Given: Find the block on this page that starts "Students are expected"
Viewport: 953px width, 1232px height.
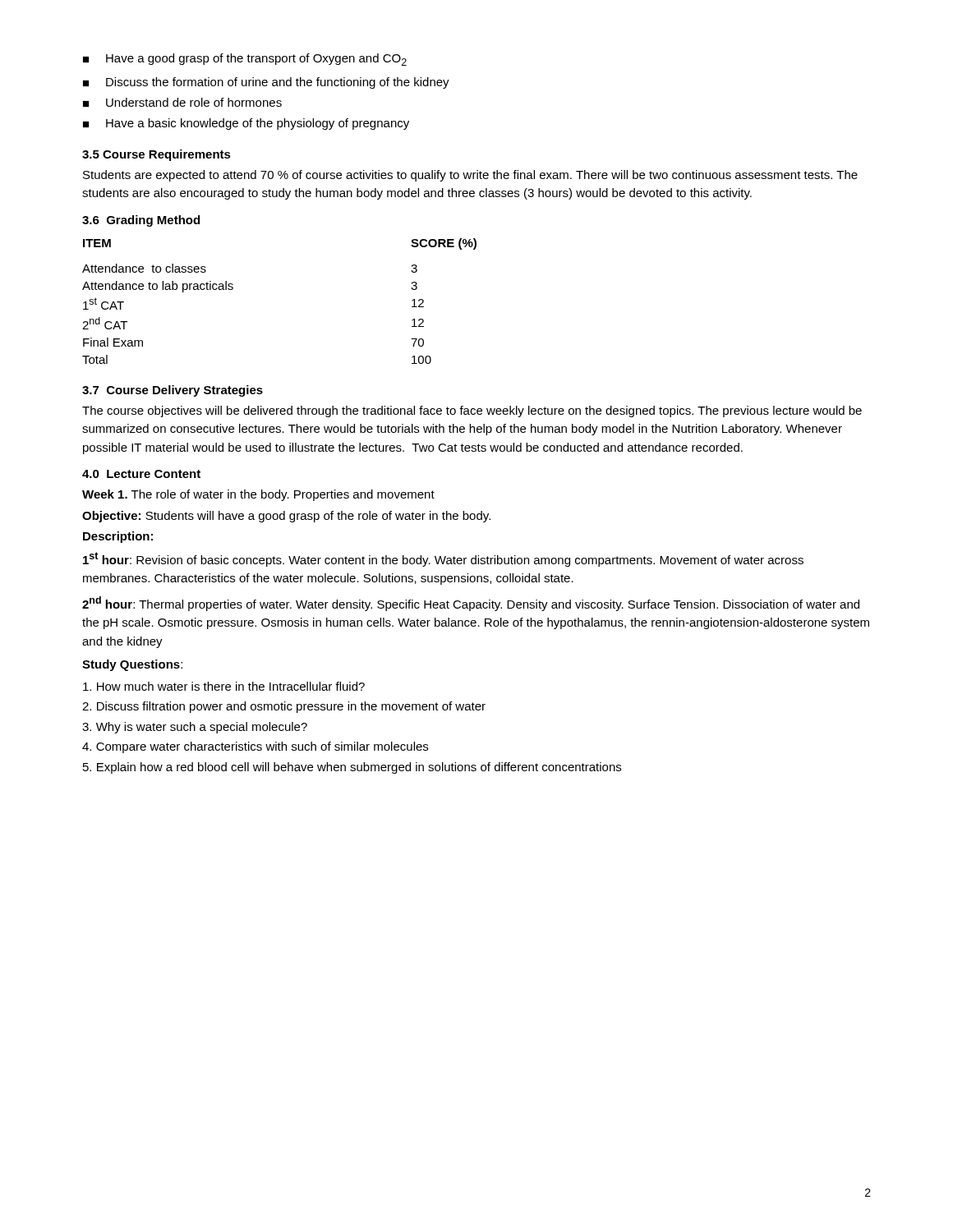Looking at the screenshot, I should 470,183.
